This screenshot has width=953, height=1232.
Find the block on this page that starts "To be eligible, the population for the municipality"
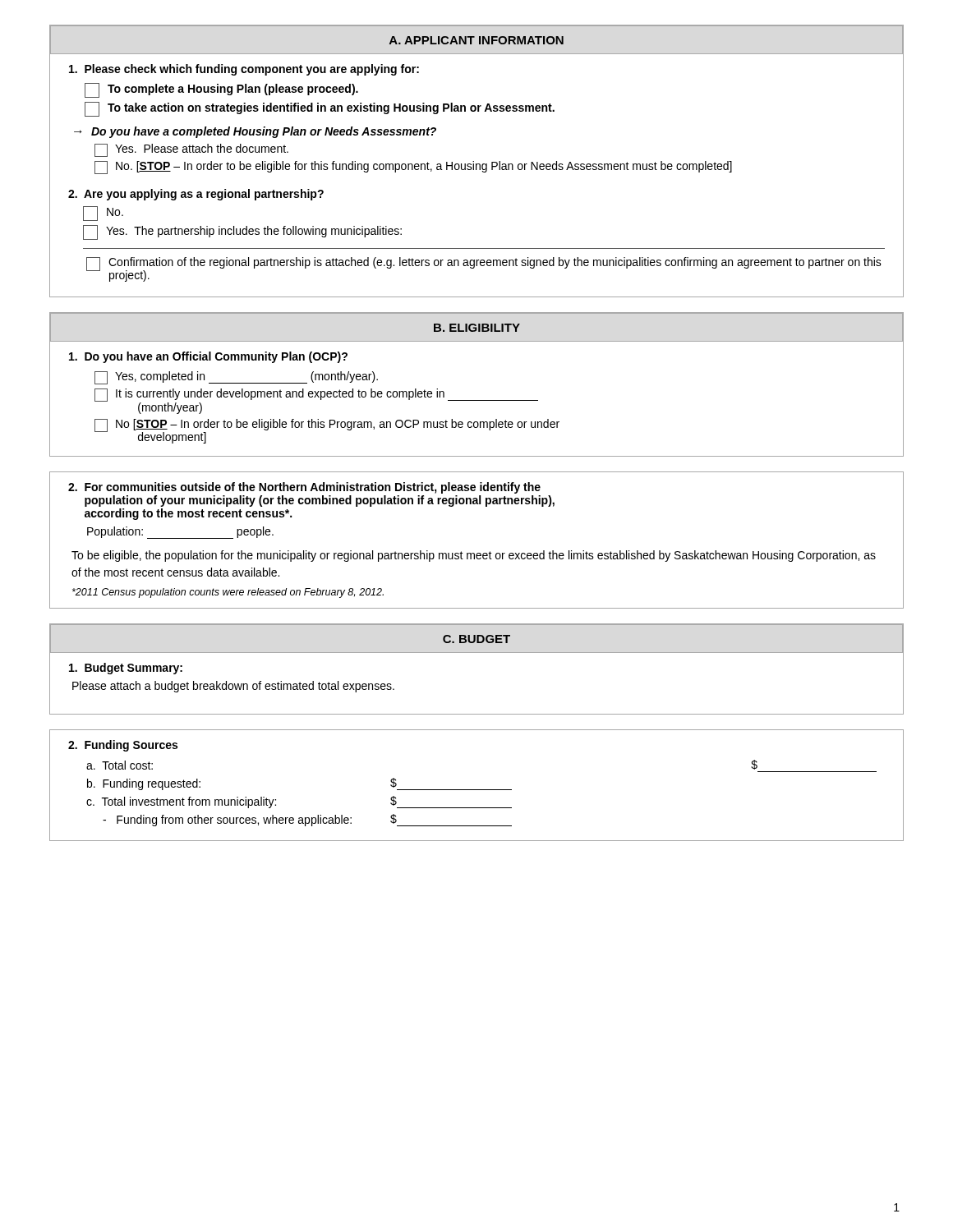pyautogui.click(x=474, y=564)
